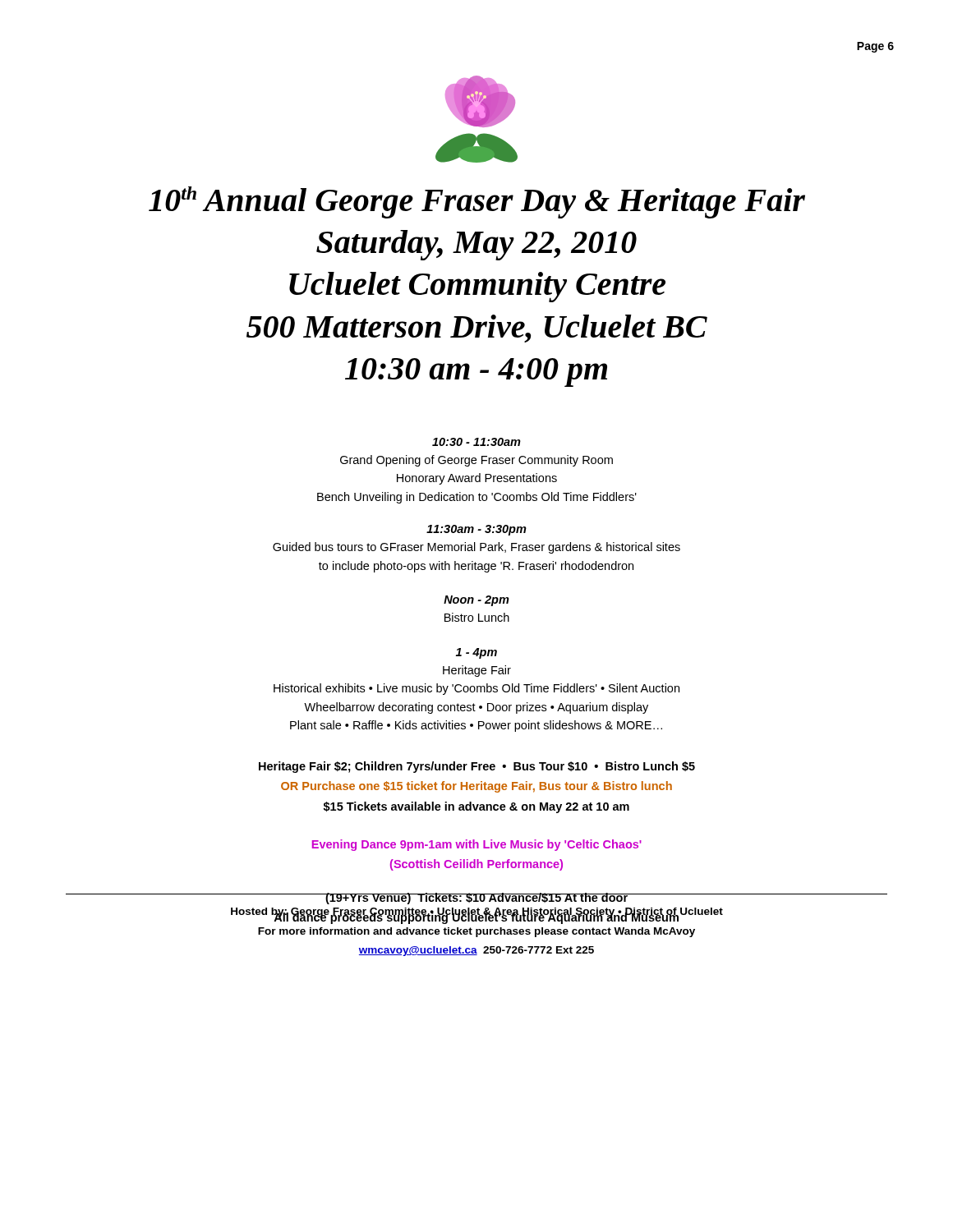The height and width of the screenshot is (1232, 953).
Task: Select the illustration
Action: [476, 115]
